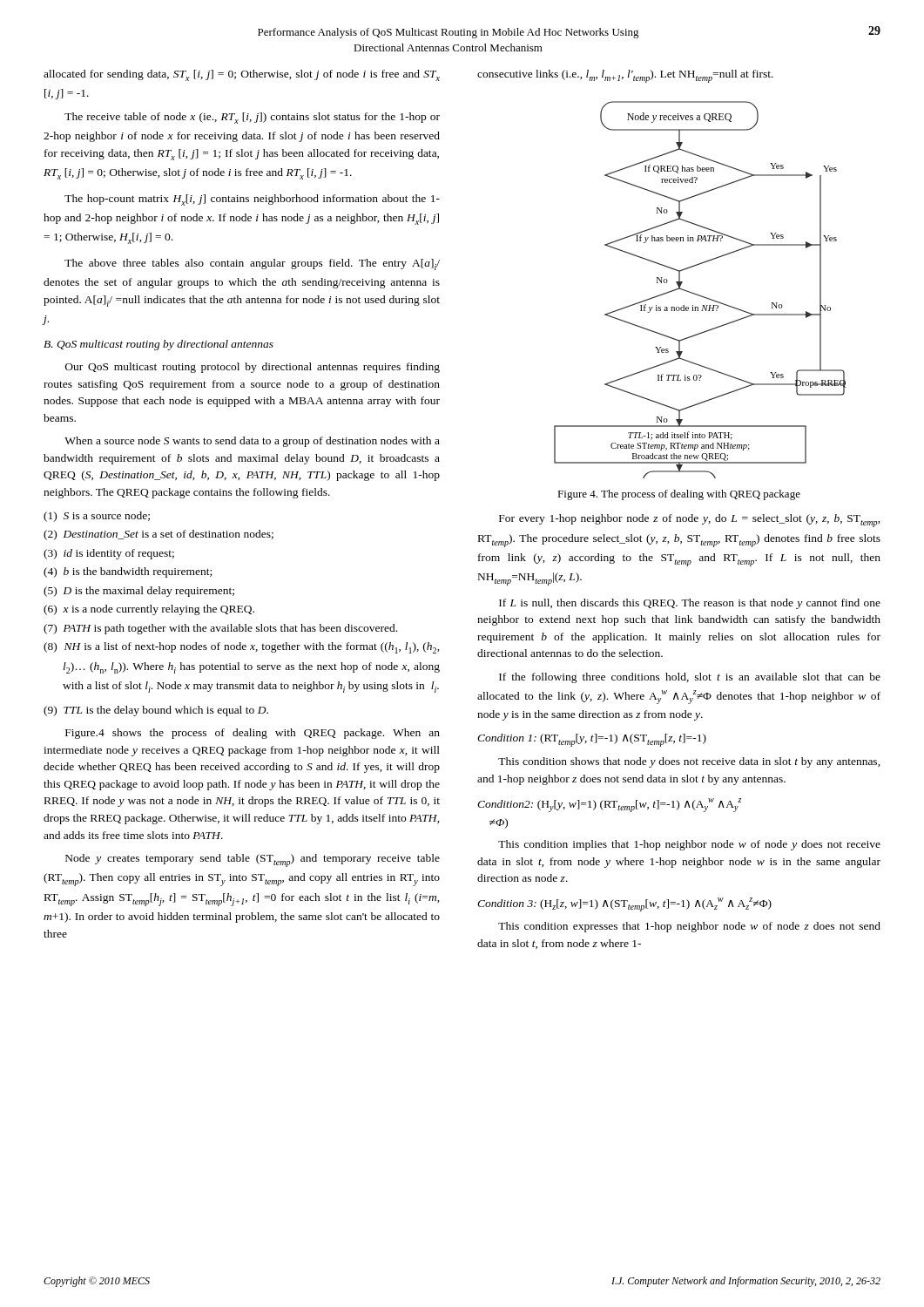This screenshot has width=924, height=1307.
Task: Find the text block starting "When a source node S wants"
Action: click(242, 467)
